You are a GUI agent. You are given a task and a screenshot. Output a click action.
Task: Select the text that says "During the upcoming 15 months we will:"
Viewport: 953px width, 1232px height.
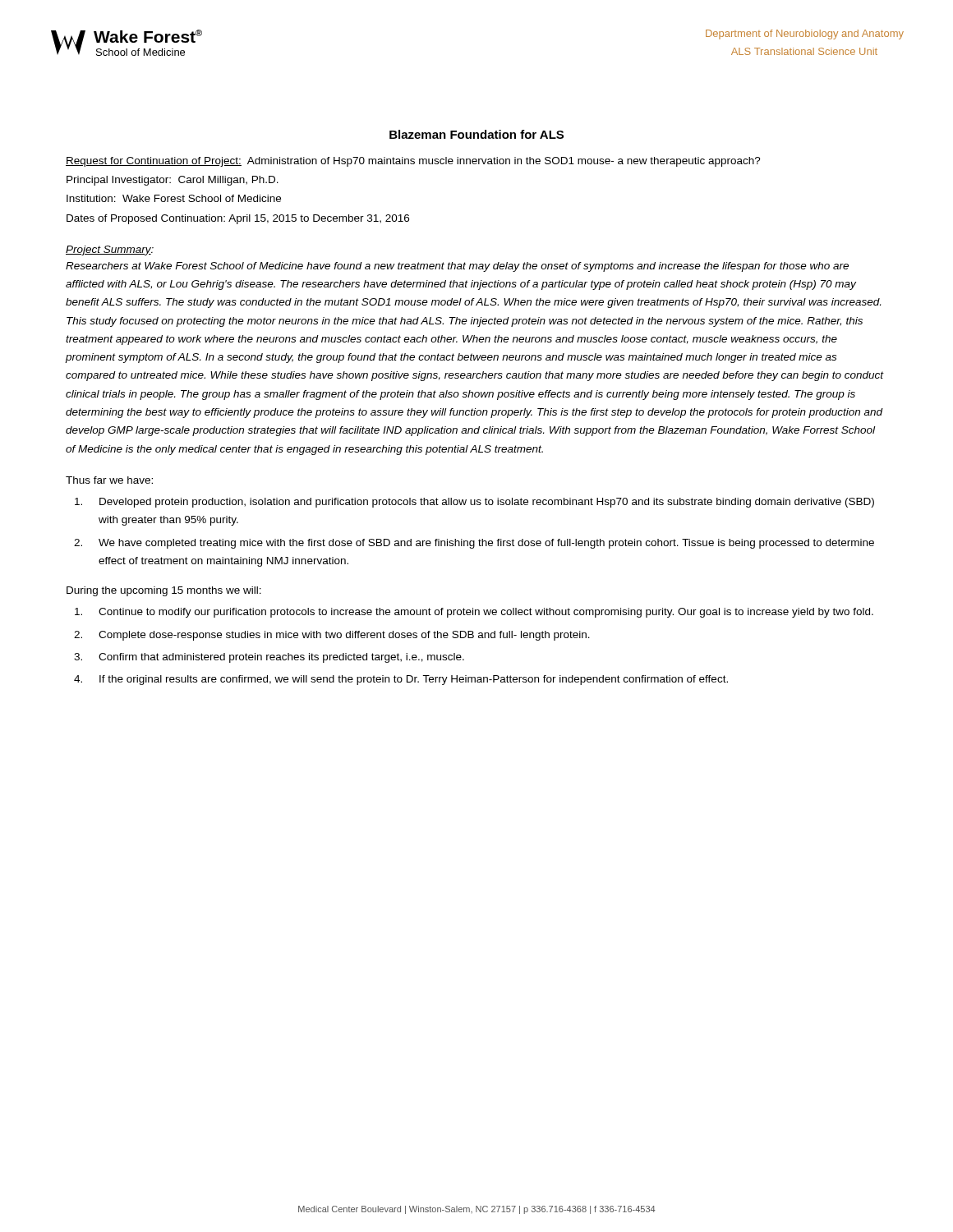click(164, 590)
